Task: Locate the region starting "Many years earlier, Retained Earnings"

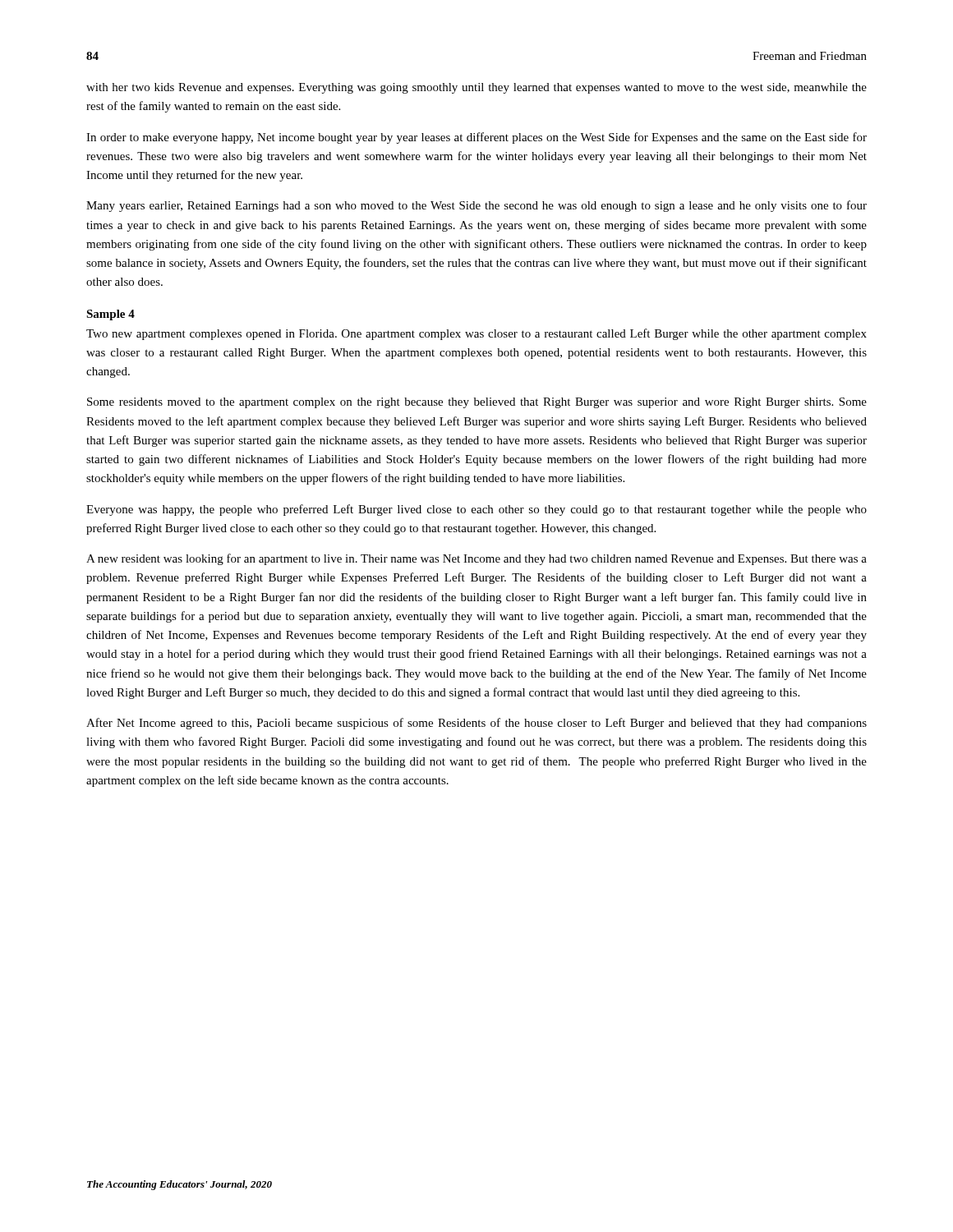Action: [x=476, y=244]
